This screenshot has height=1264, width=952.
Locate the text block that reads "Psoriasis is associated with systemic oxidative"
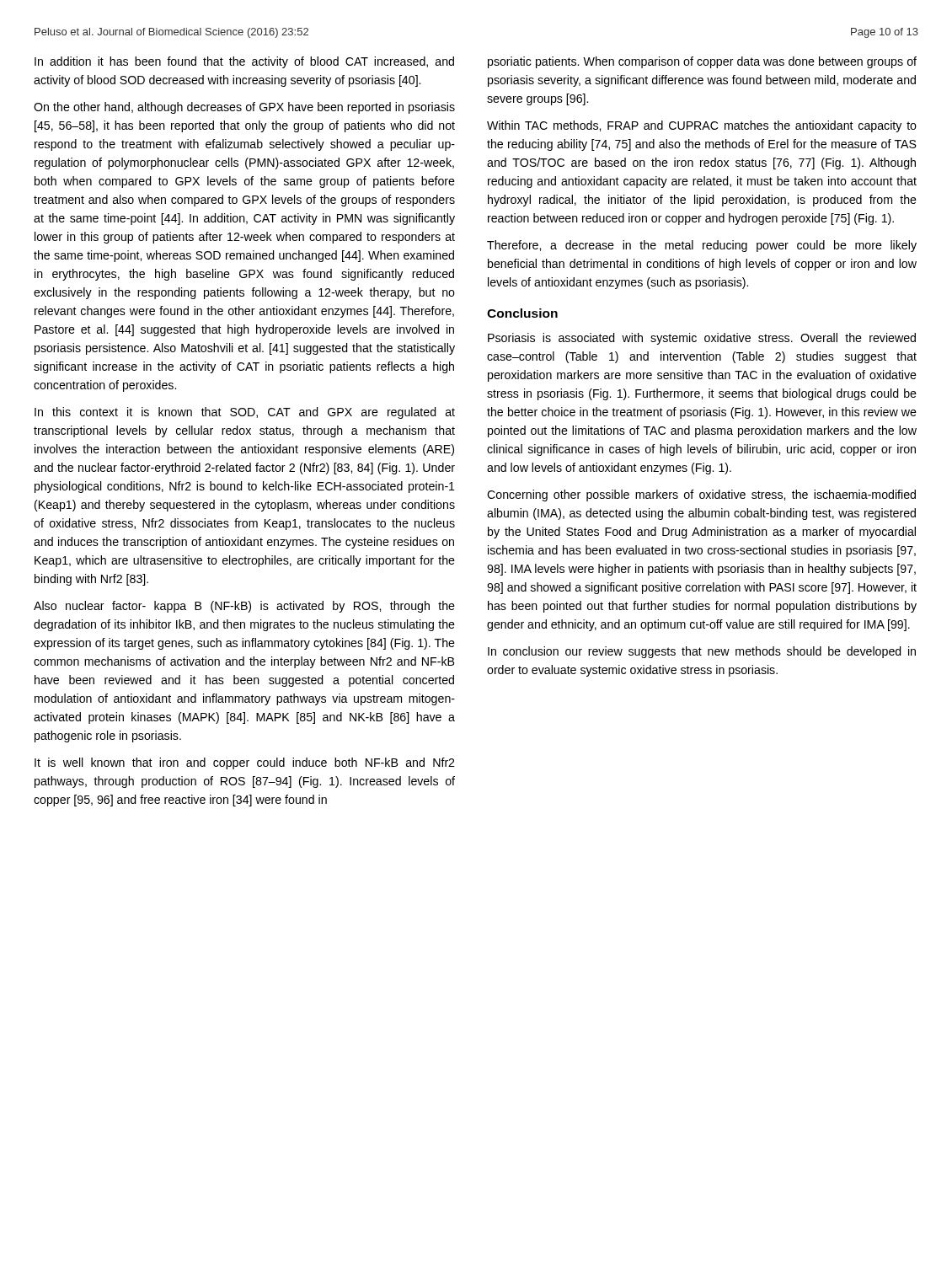click(x=702, y=403)
